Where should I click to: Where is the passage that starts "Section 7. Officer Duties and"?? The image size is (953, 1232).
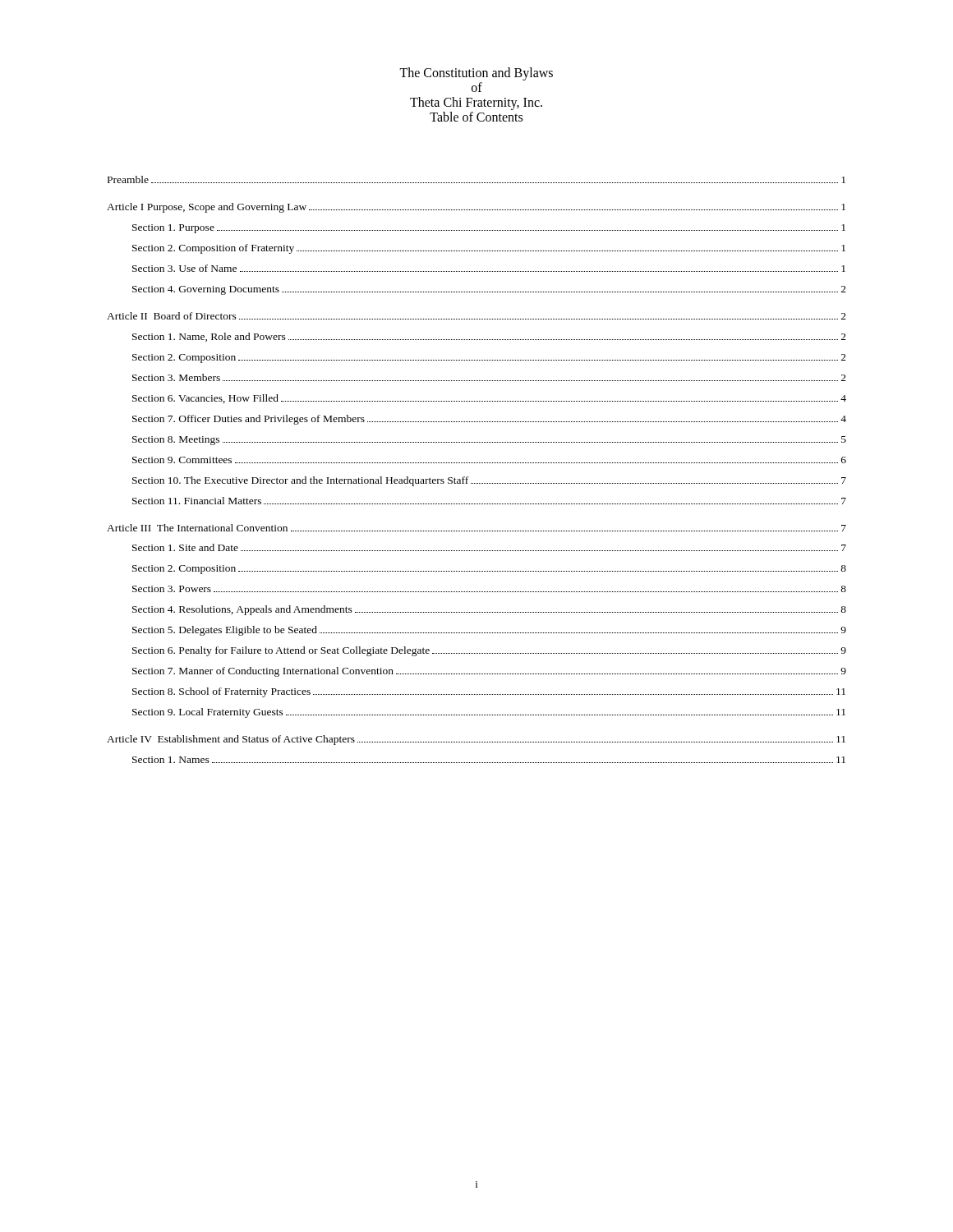489,419
